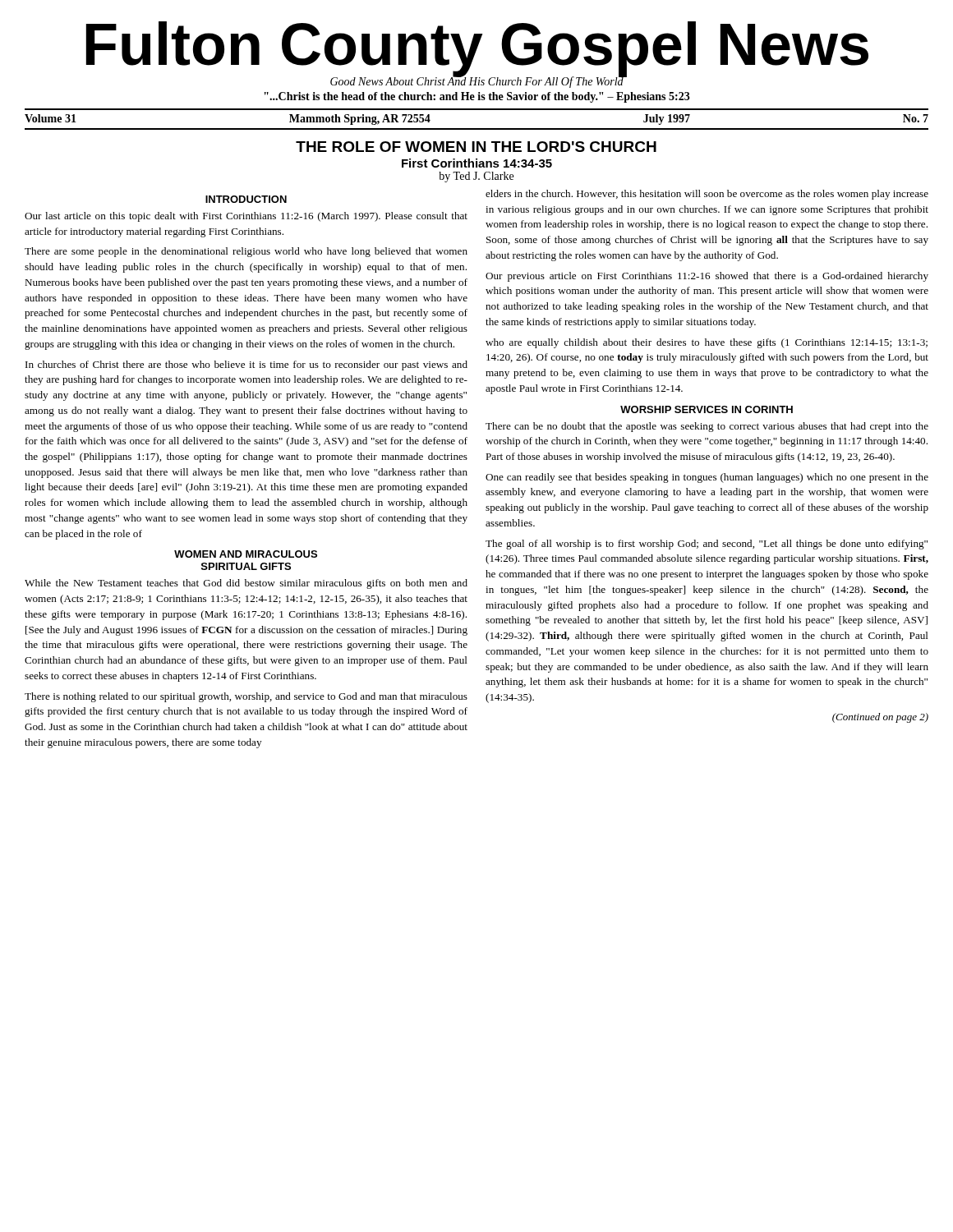The width and height of the screenshot is (953, 1232).
Task: Find the block on this page that starts "There are some people"
Action: [246, 297]
